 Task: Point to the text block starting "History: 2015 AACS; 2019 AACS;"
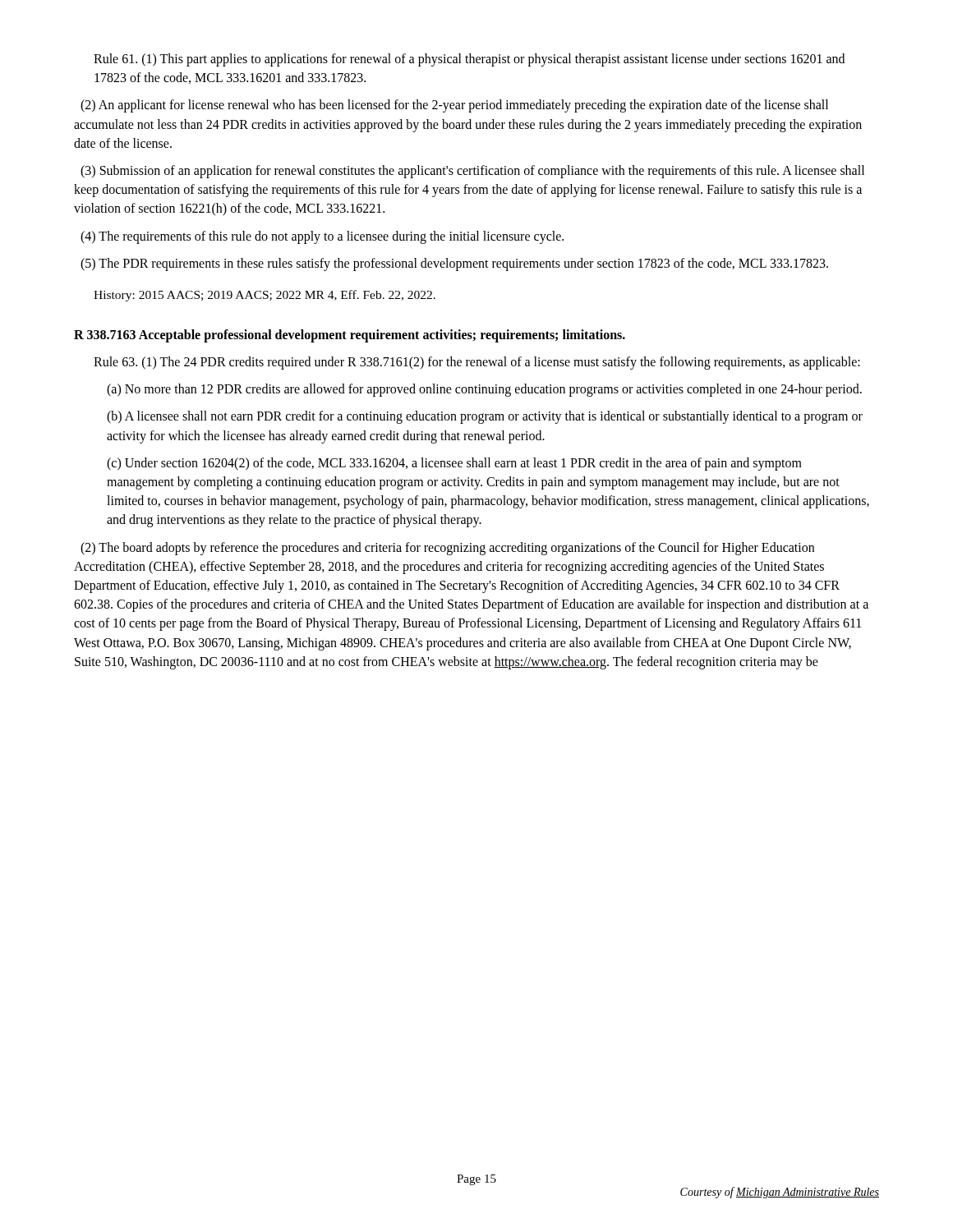click(x=265, y=294)
